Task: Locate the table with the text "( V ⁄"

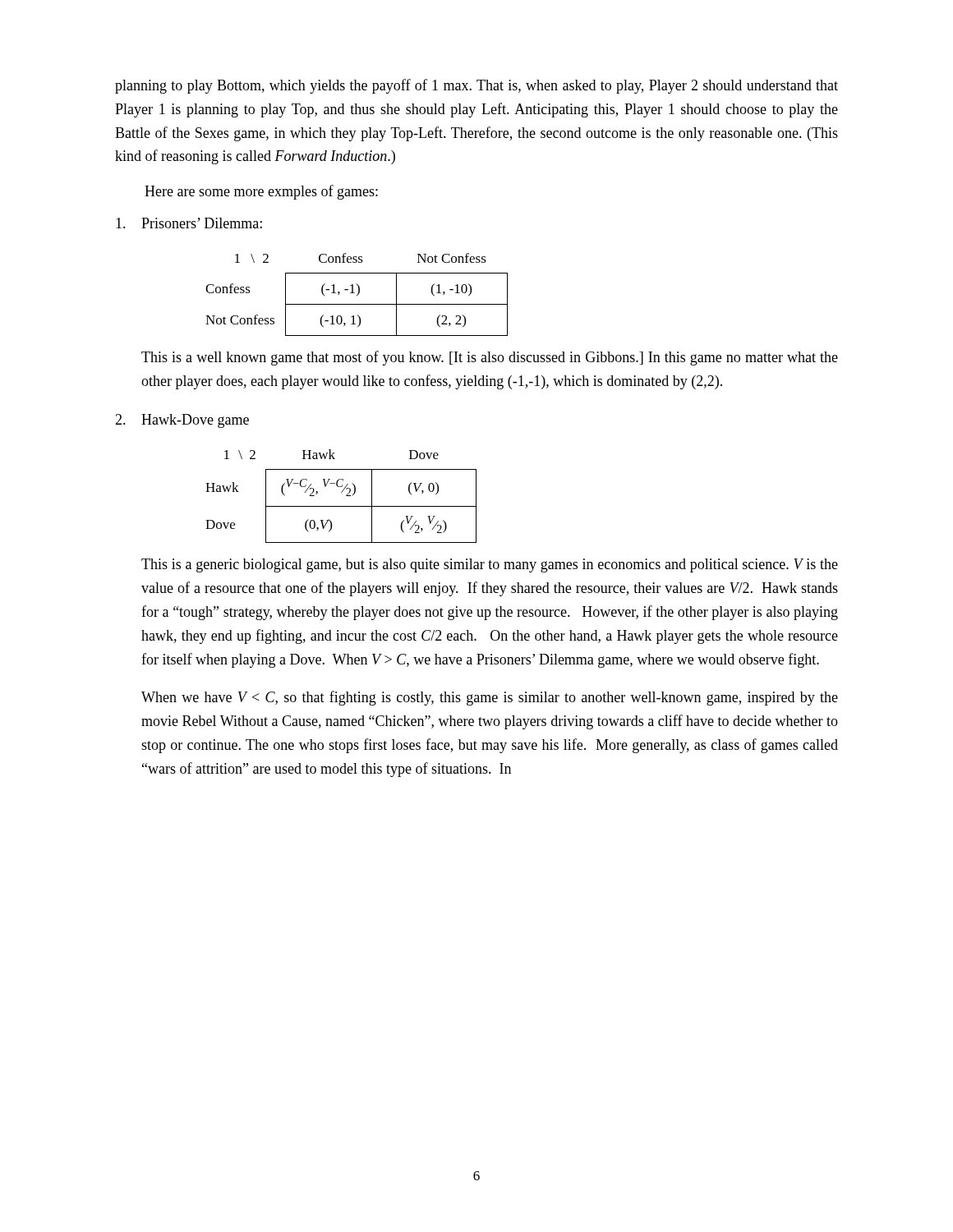Action: click(x=502, y=492)
